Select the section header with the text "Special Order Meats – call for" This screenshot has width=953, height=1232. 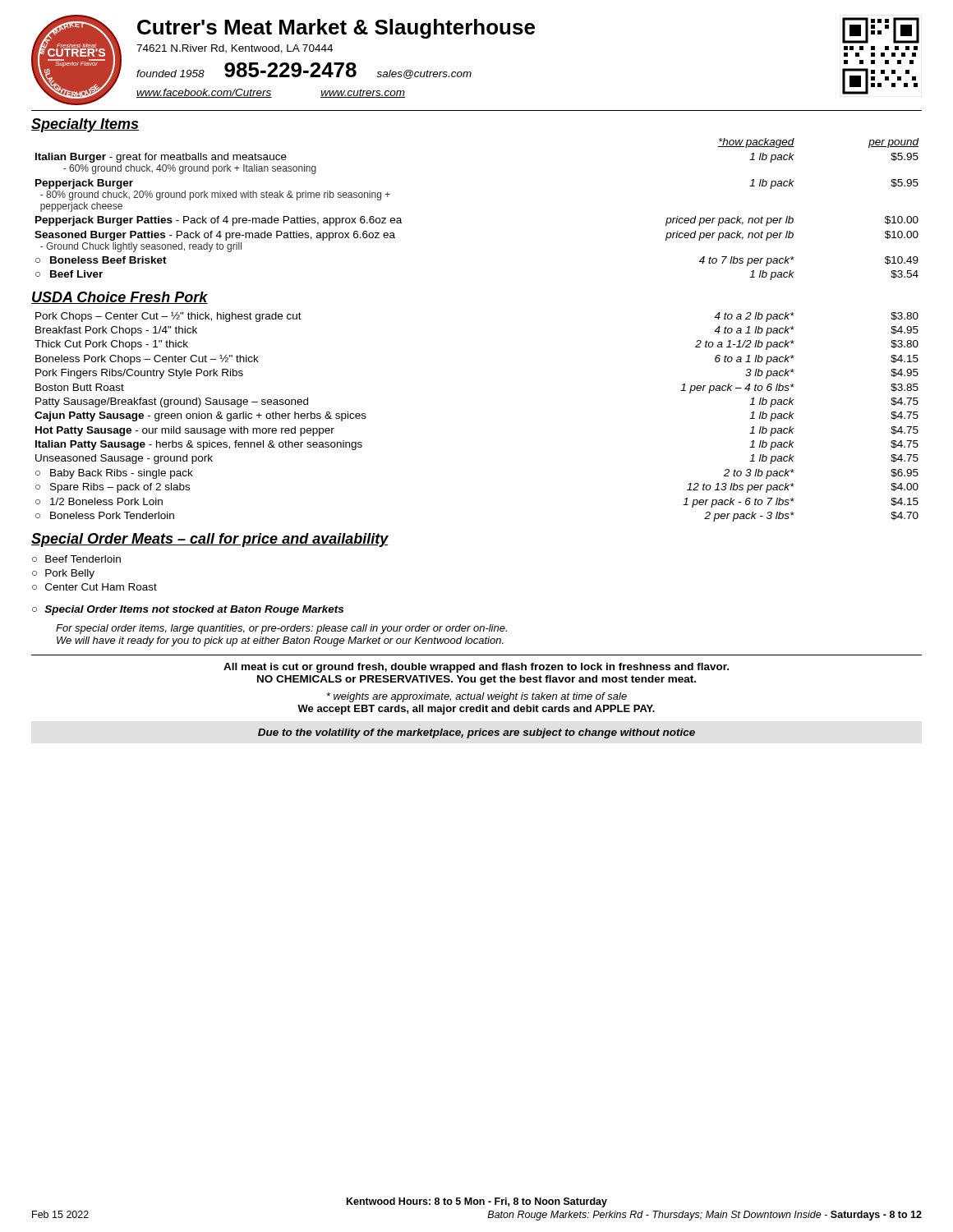click(210, 539)
